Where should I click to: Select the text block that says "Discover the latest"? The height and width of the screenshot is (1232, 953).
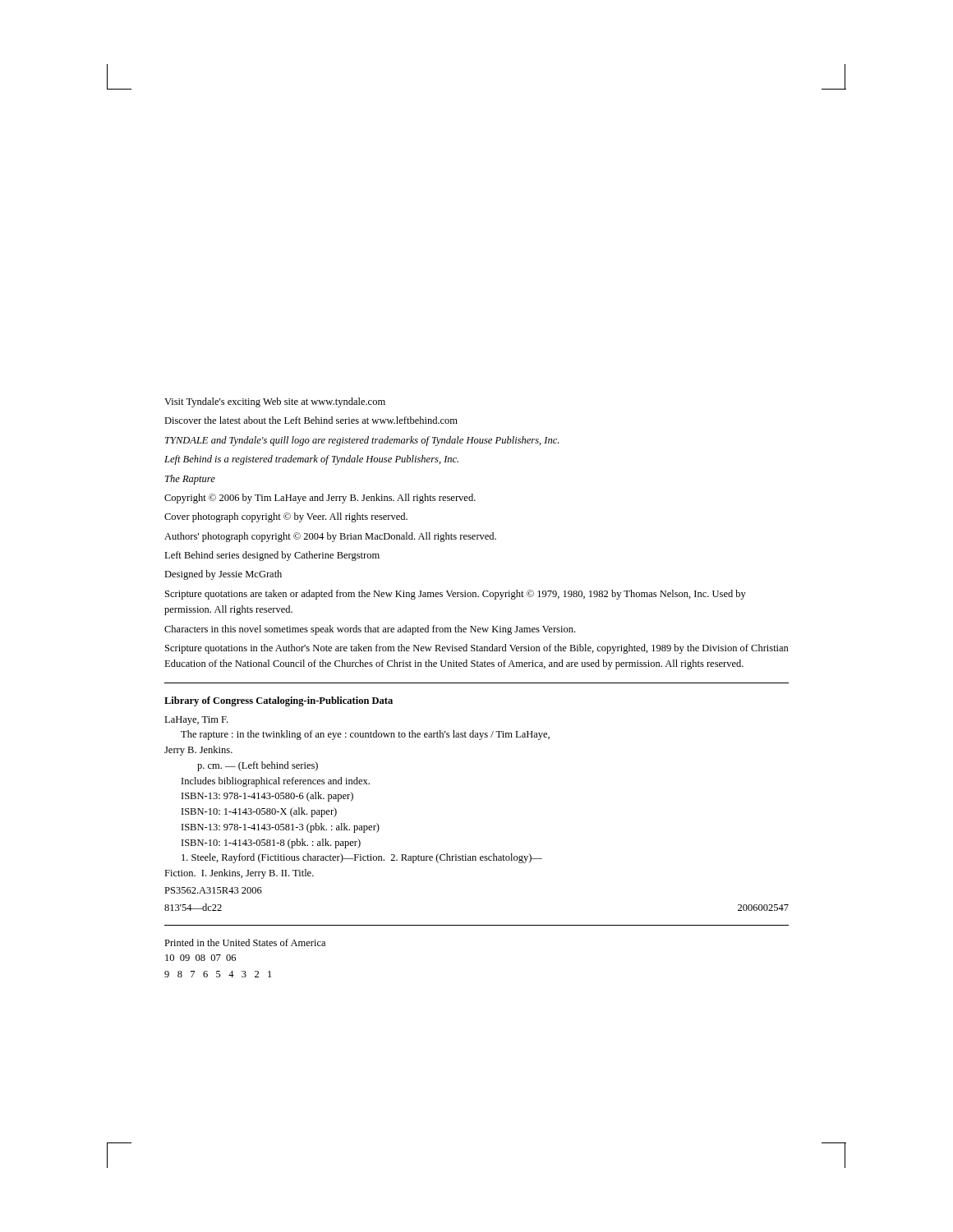click(x=311, y=421)
